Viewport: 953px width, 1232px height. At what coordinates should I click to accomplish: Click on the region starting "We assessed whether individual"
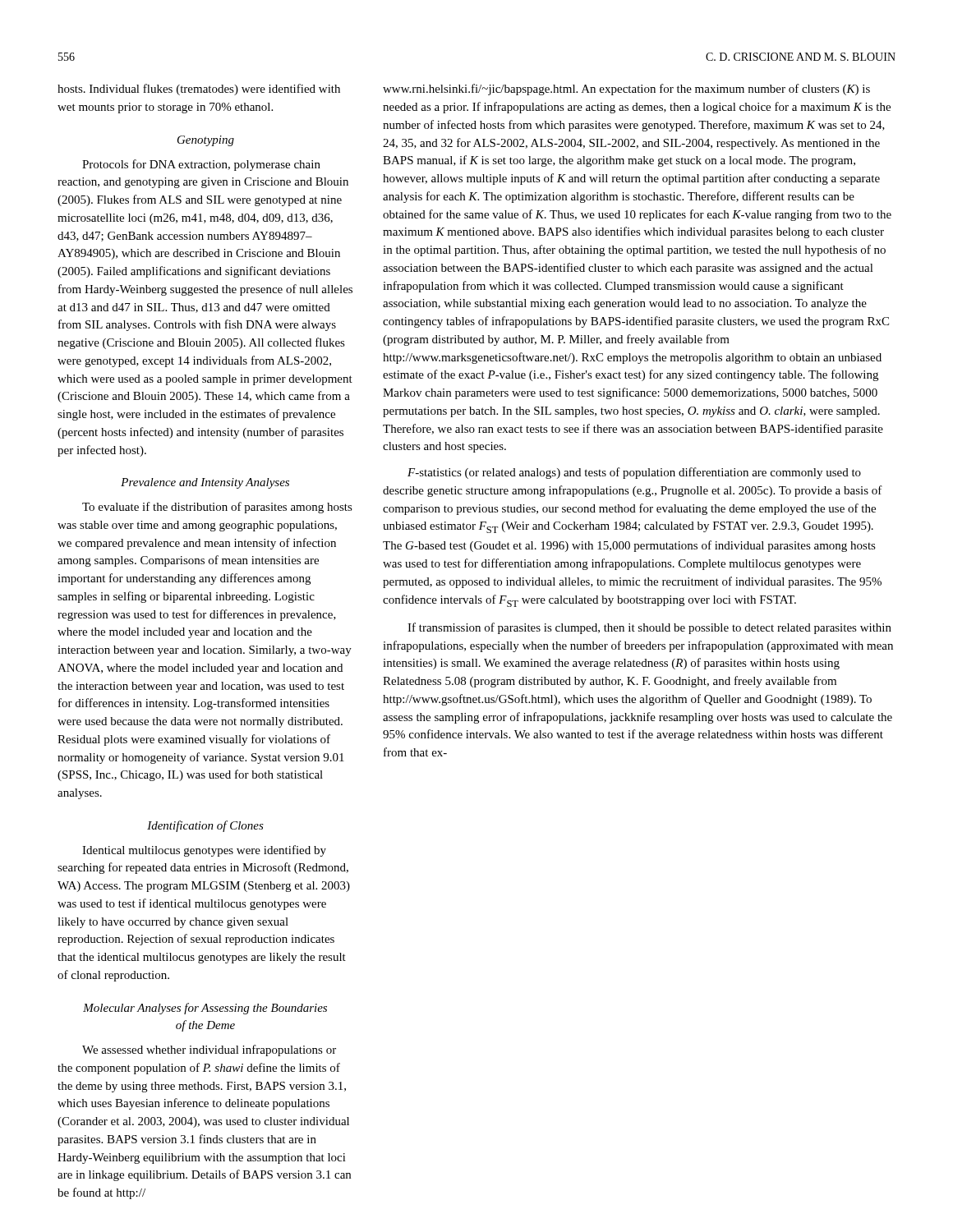pyautogui.click(x=205, y=1122)
